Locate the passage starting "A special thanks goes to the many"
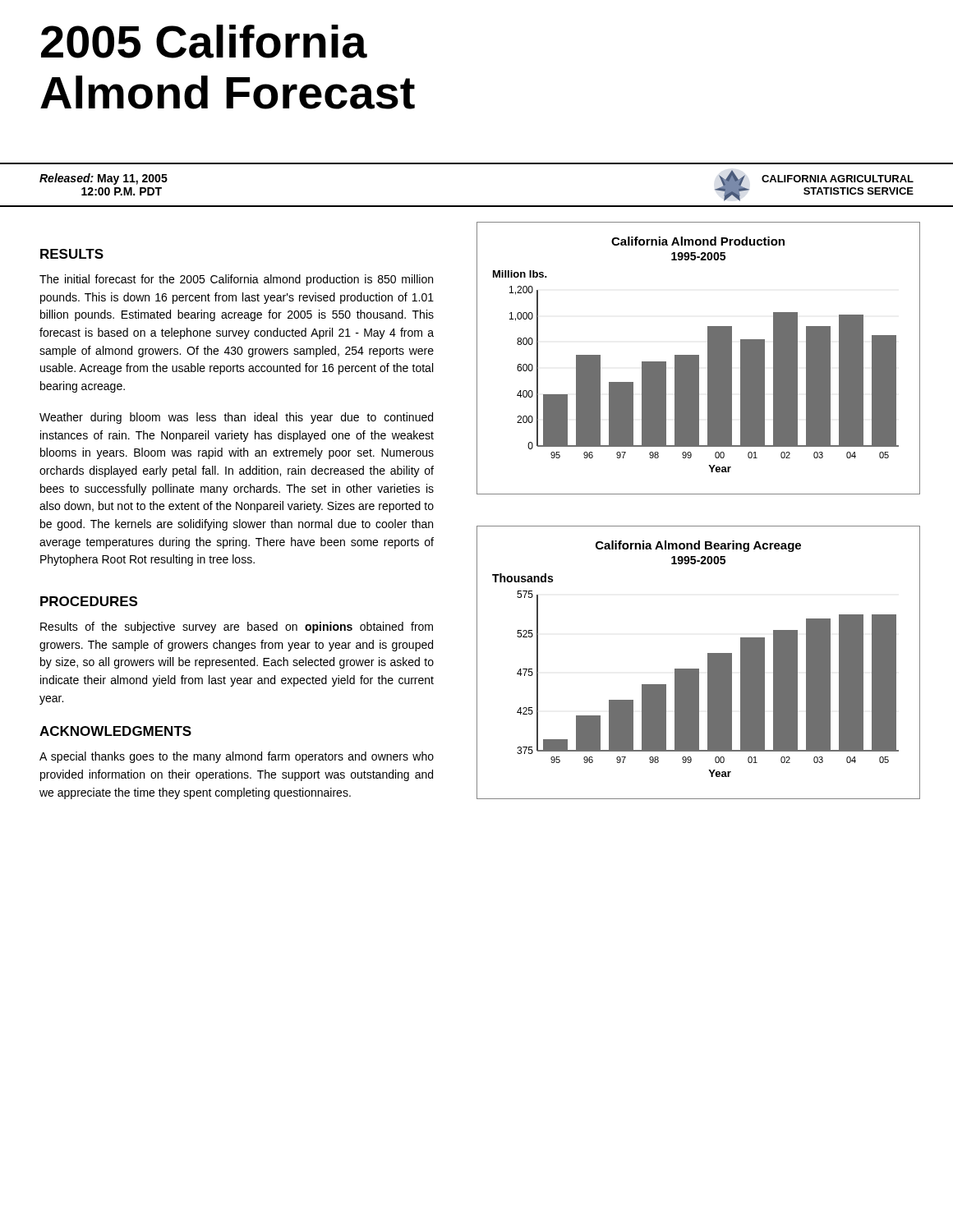953x1232 pixels. [237, 775]
